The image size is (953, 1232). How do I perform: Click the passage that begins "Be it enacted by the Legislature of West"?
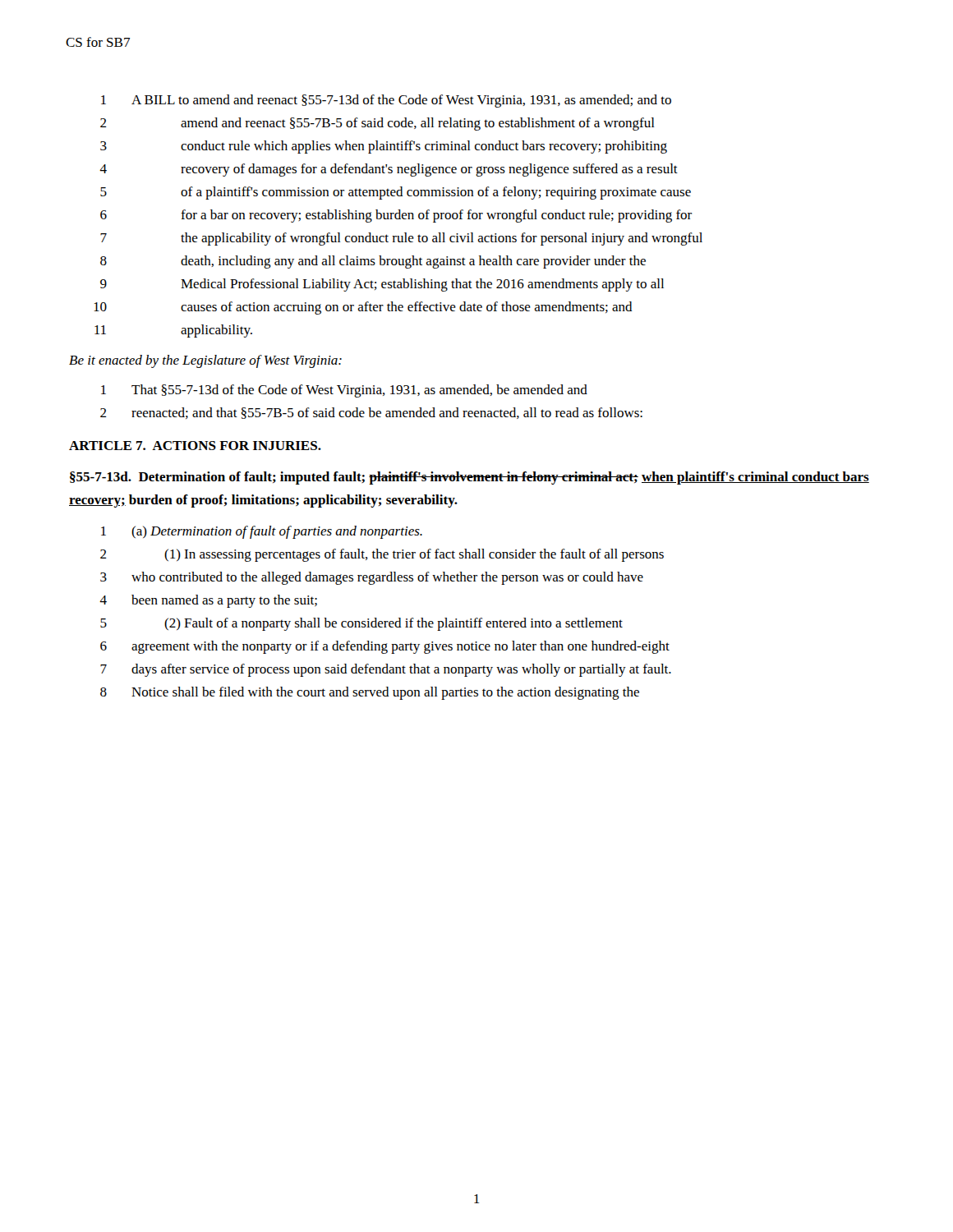206,360
